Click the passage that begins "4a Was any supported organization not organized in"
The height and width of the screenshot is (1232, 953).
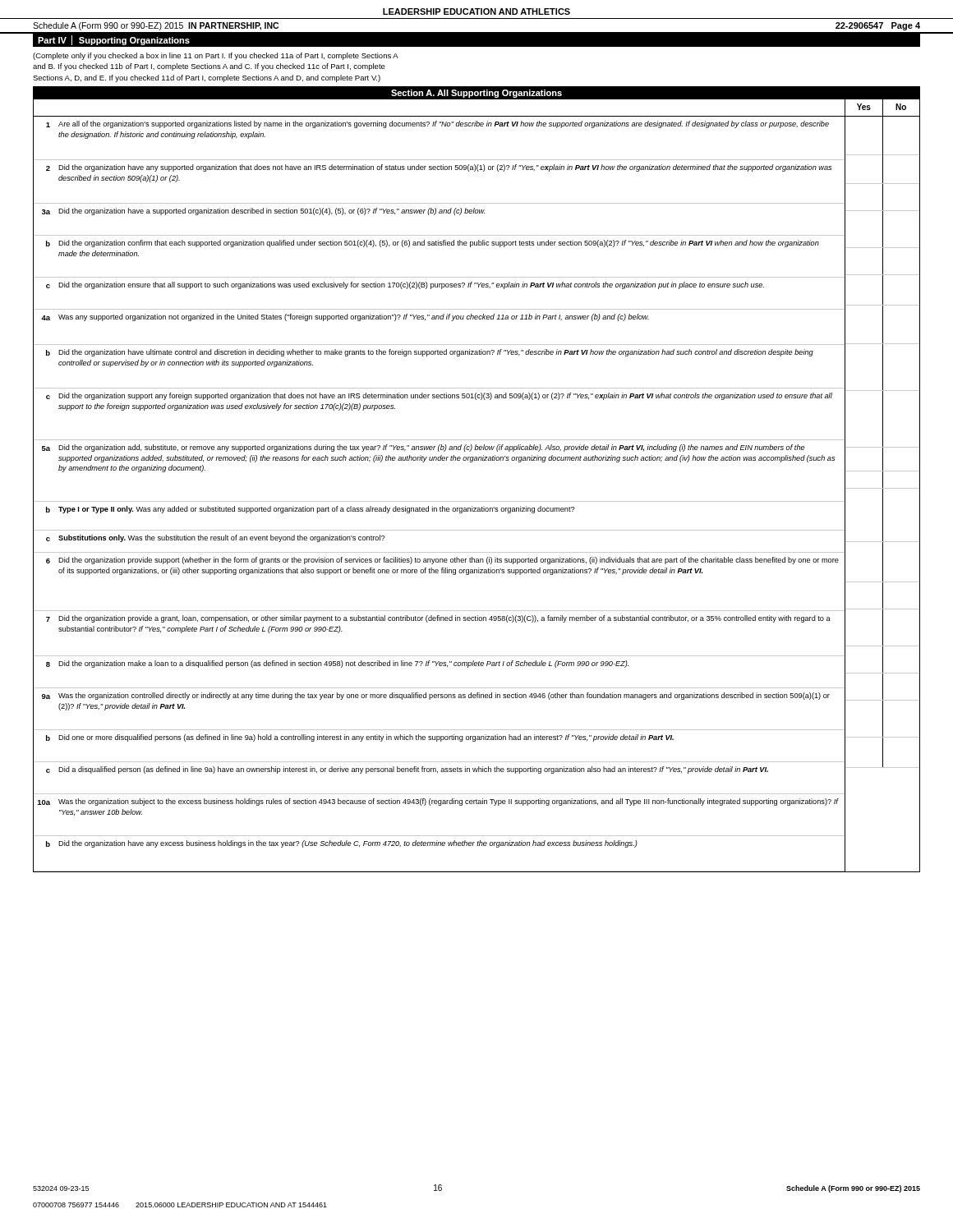[x=439, y=327]
